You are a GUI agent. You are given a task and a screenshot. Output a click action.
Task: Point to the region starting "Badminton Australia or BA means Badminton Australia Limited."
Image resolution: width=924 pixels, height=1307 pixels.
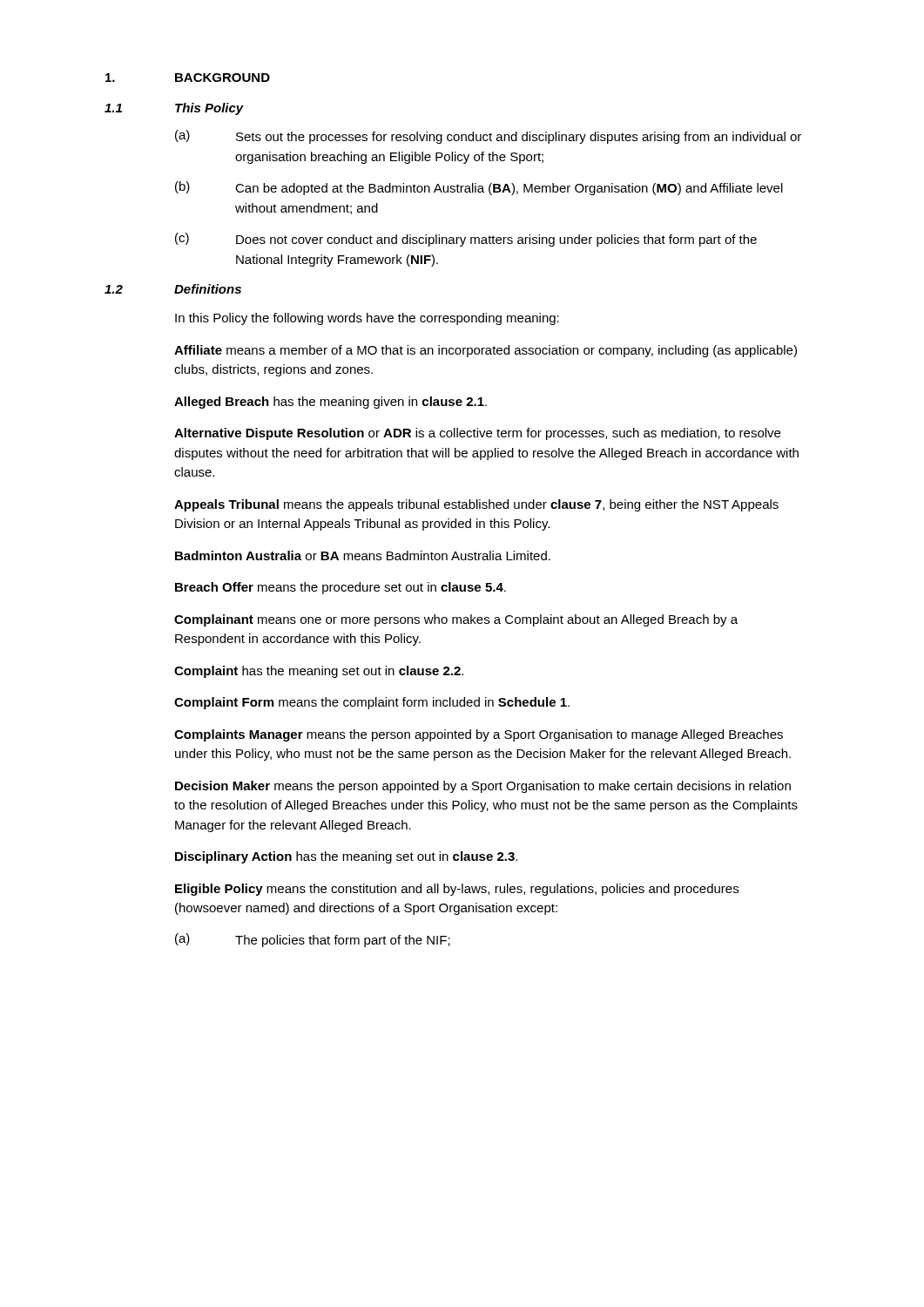[x=488, y=556]
